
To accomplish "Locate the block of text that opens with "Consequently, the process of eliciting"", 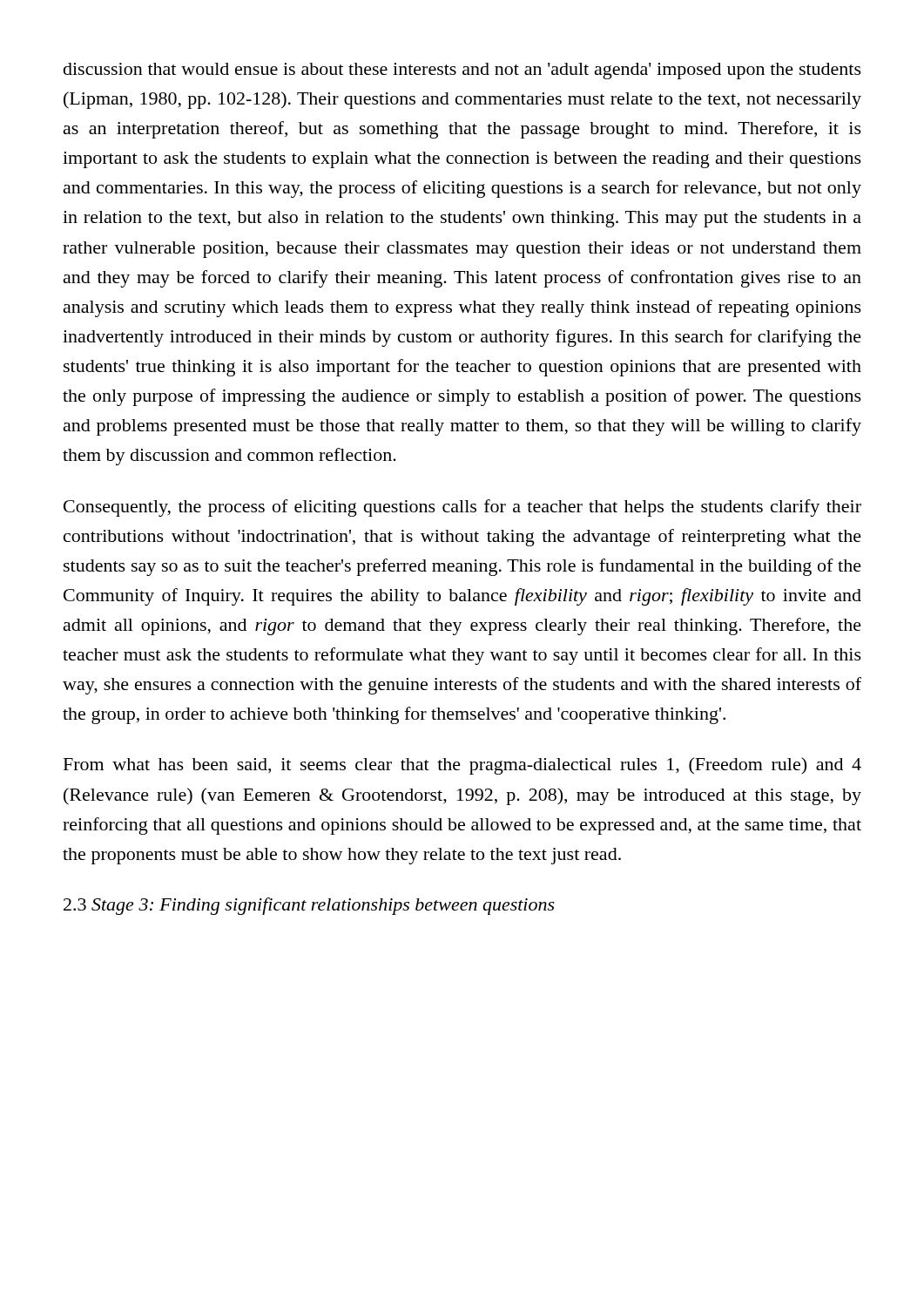I will (x=462, y=609).
